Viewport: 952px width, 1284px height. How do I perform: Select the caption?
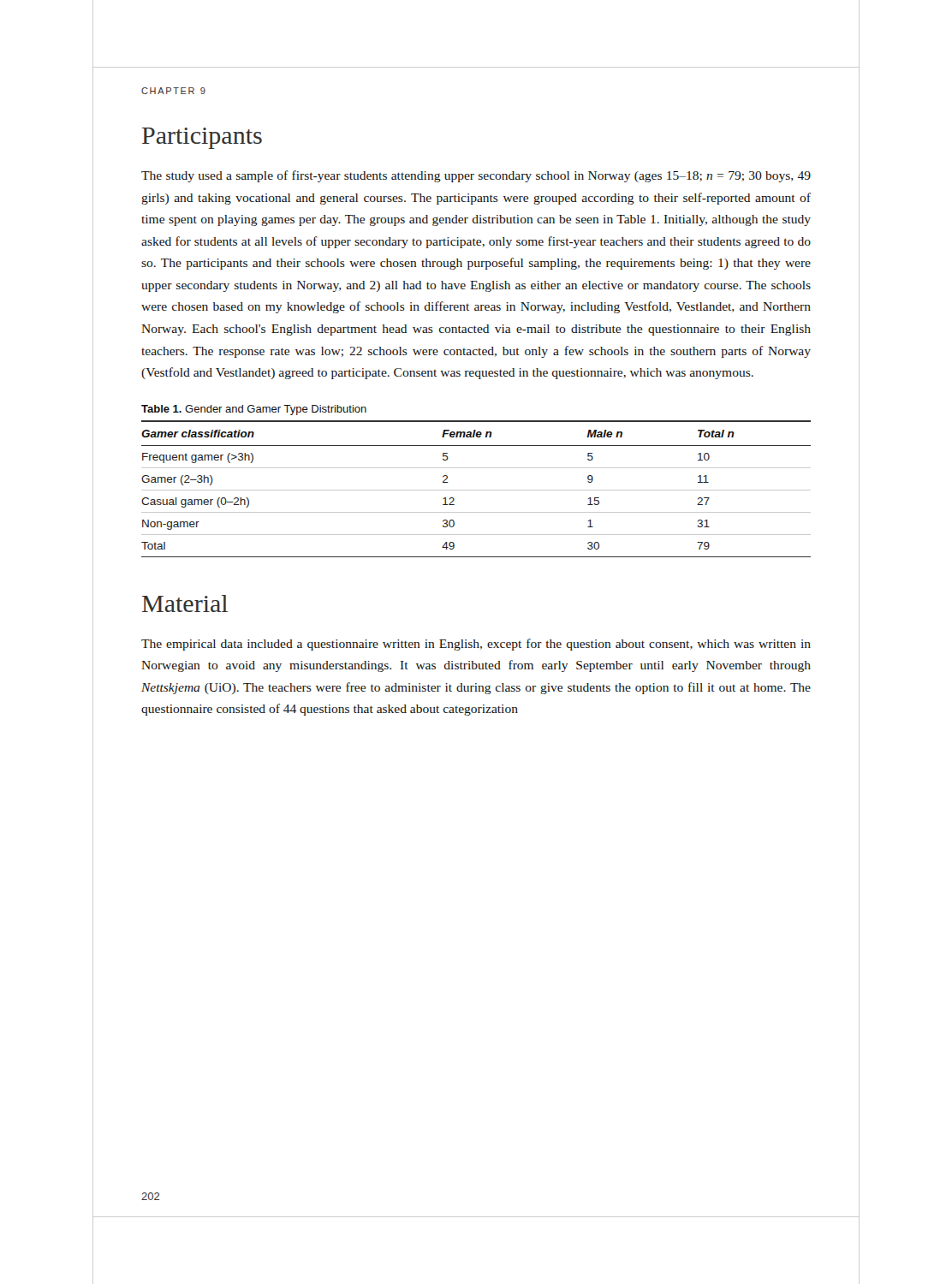pos(254,408)
